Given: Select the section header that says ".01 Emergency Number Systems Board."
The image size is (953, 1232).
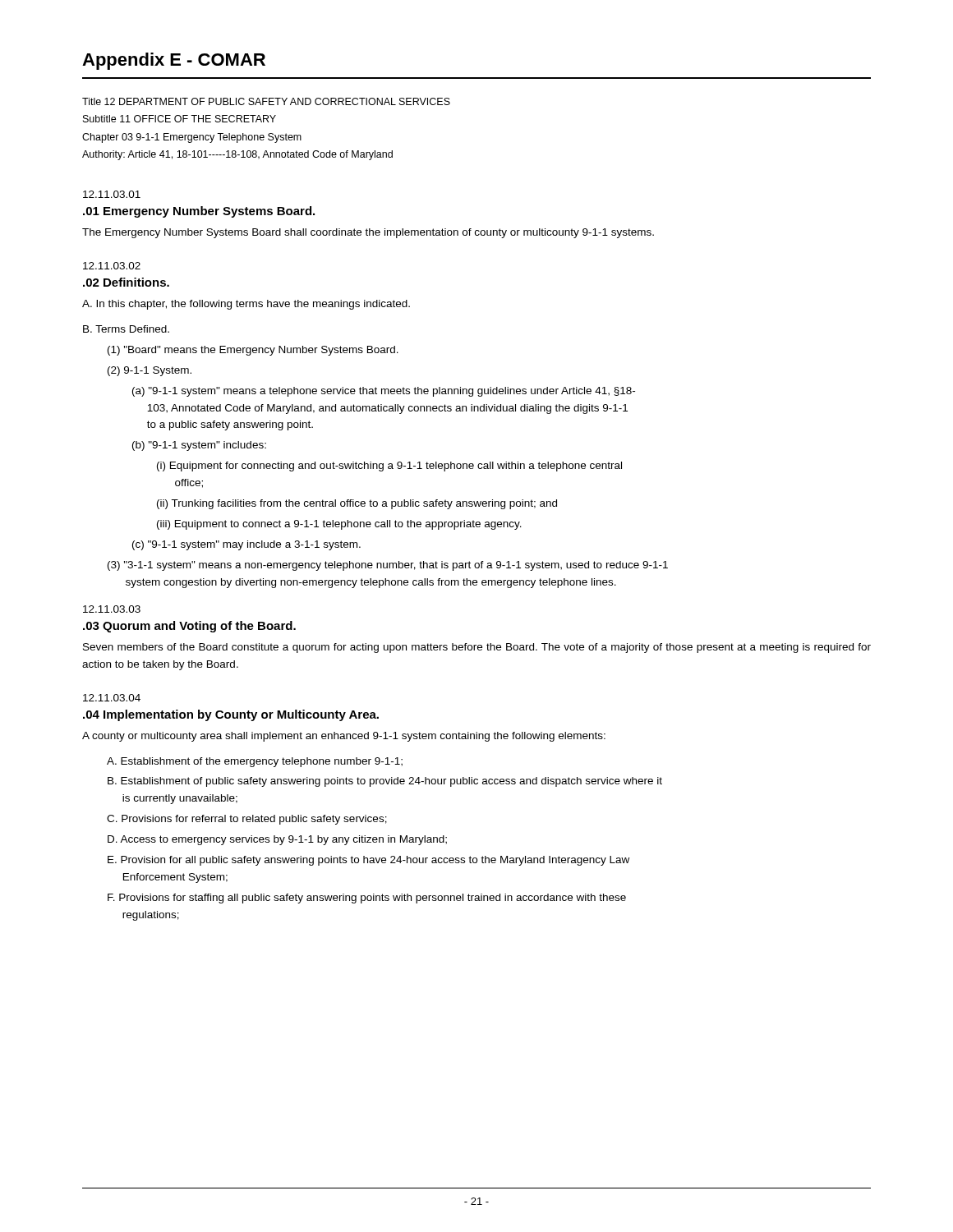Looking at the screenshot, I should pos(199,211).
